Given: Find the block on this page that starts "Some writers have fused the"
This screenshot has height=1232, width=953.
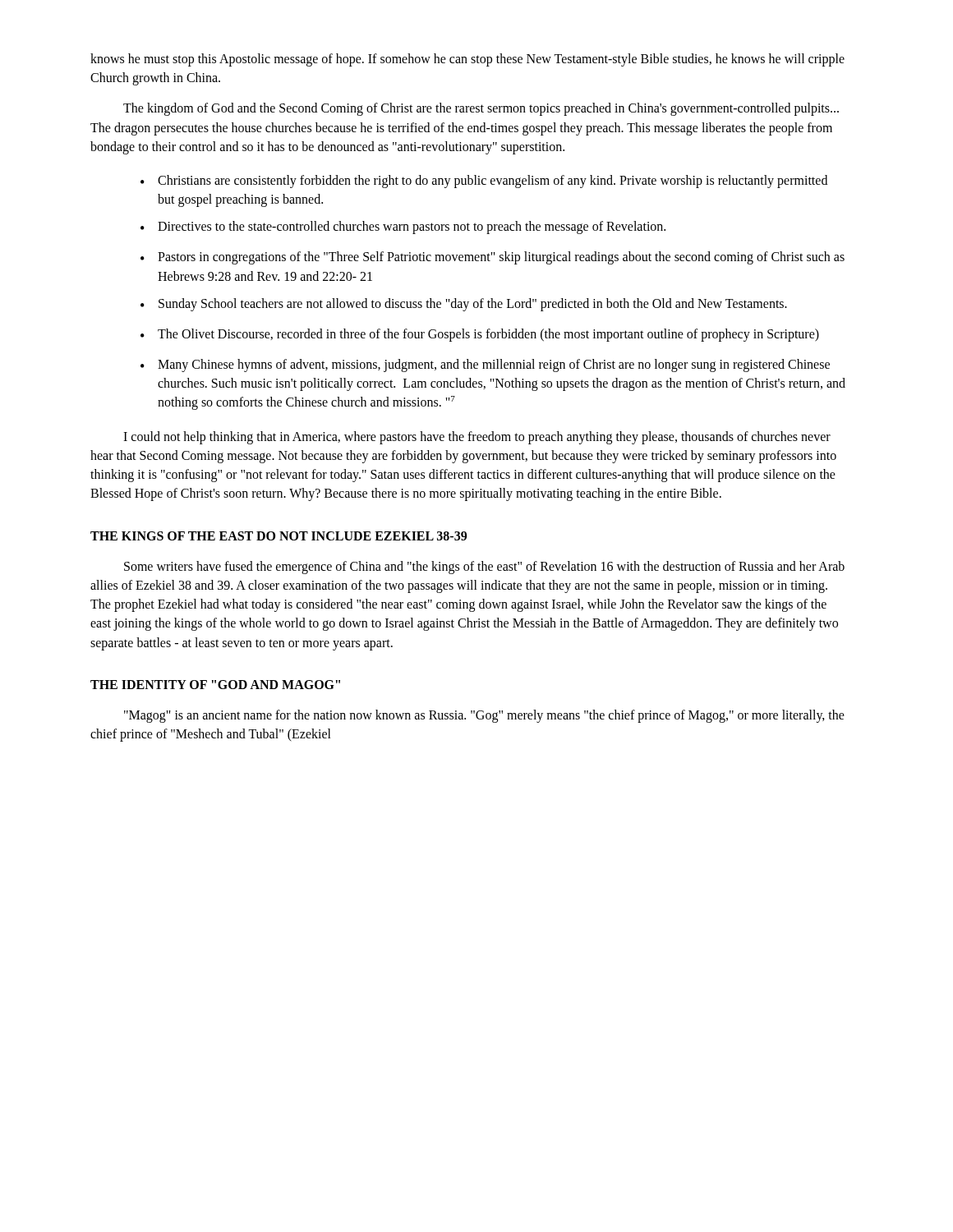Looking at the screenshot, I should click(x=468, y=604).
